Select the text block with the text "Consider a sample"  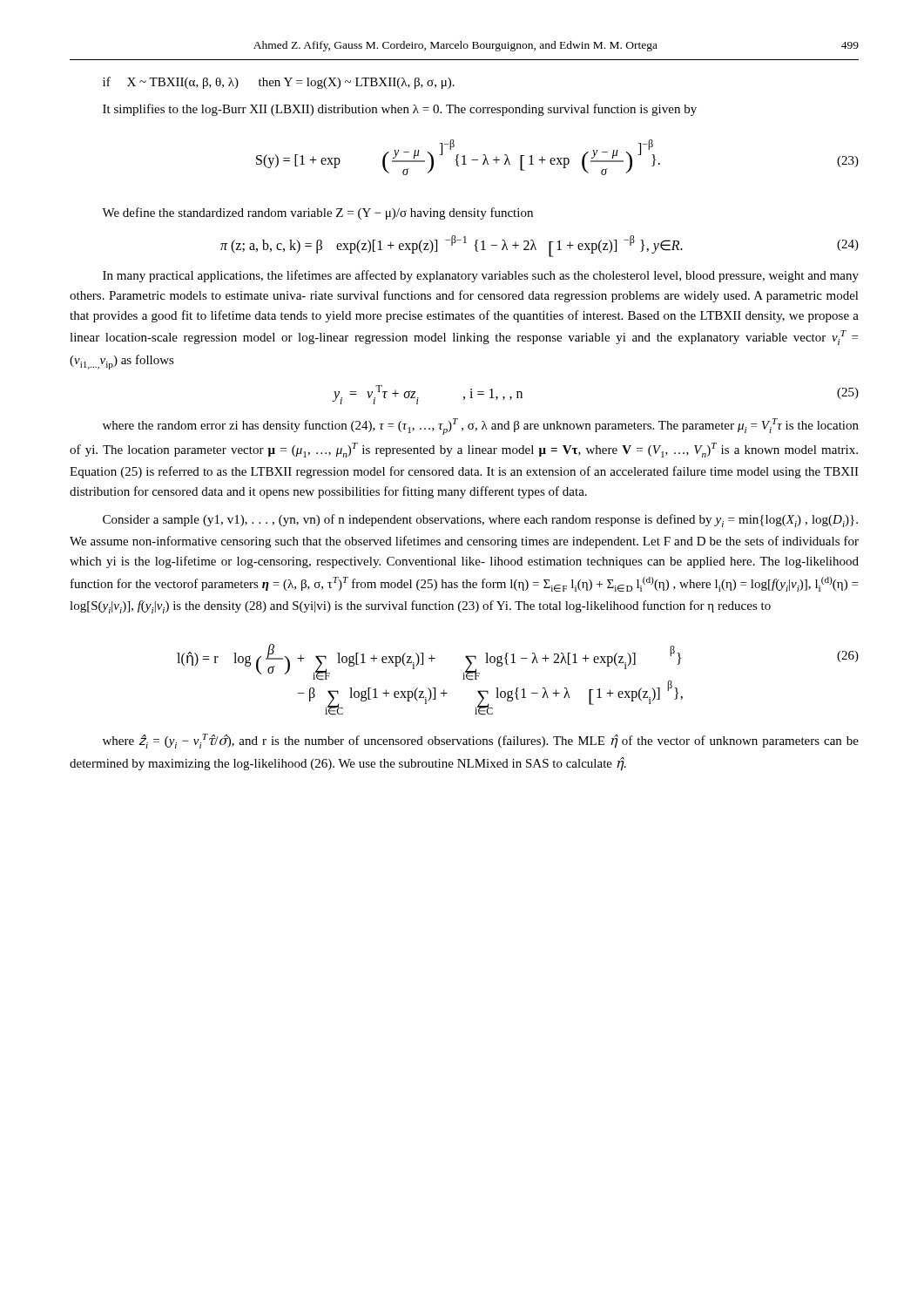464,564
